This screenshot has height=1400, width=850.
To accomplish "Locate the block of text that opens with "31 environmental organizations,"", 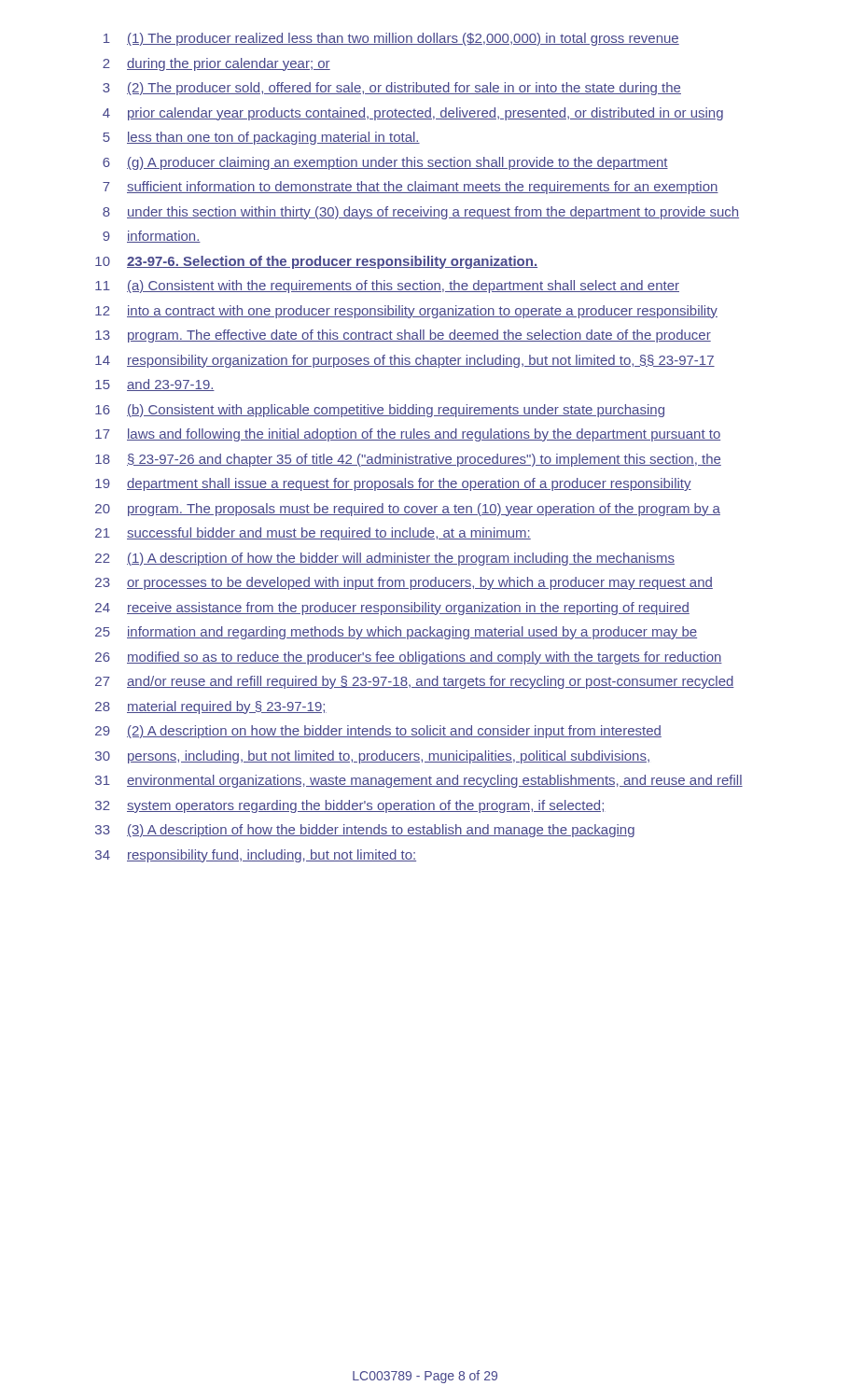I will pyautogui.click(x=434, y=780).
